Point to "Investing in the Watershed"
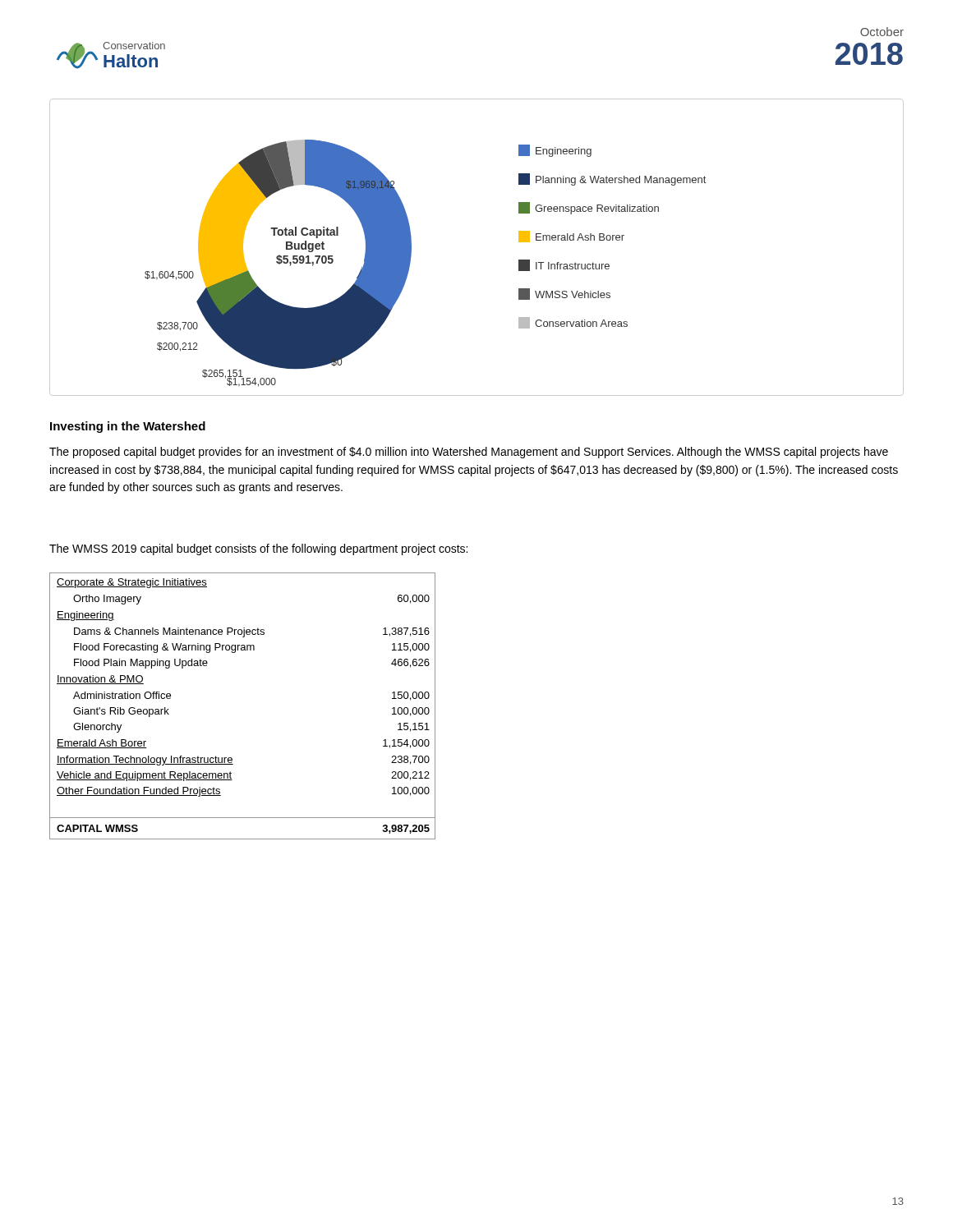The height and width of the screenshot is (1232, 953). (x=127, y=426)
